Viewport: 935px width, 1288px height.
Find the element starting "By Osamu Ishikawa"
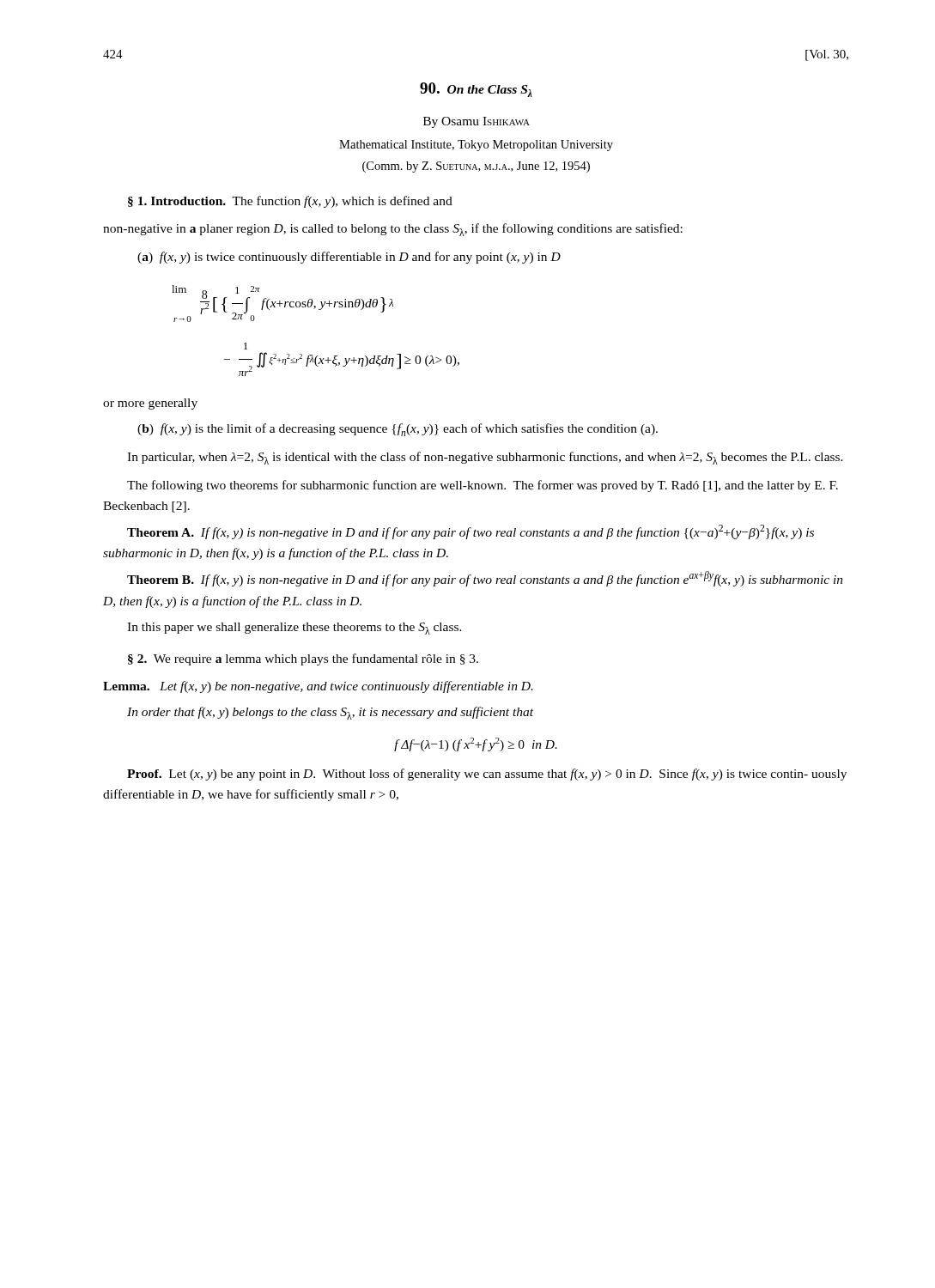(476, 121)
